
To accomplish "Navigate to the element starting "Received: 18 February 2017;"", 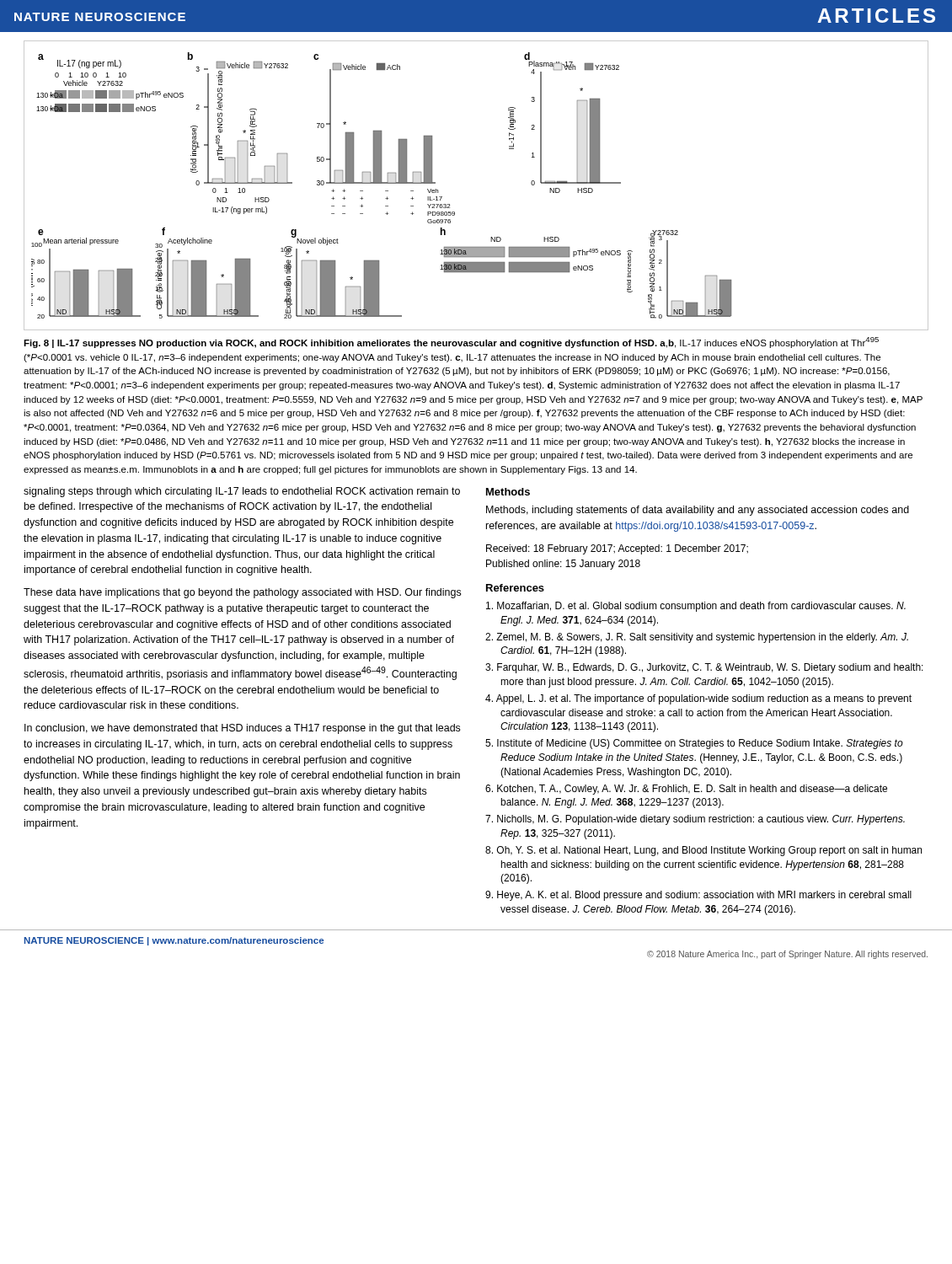I will (617, 556).
